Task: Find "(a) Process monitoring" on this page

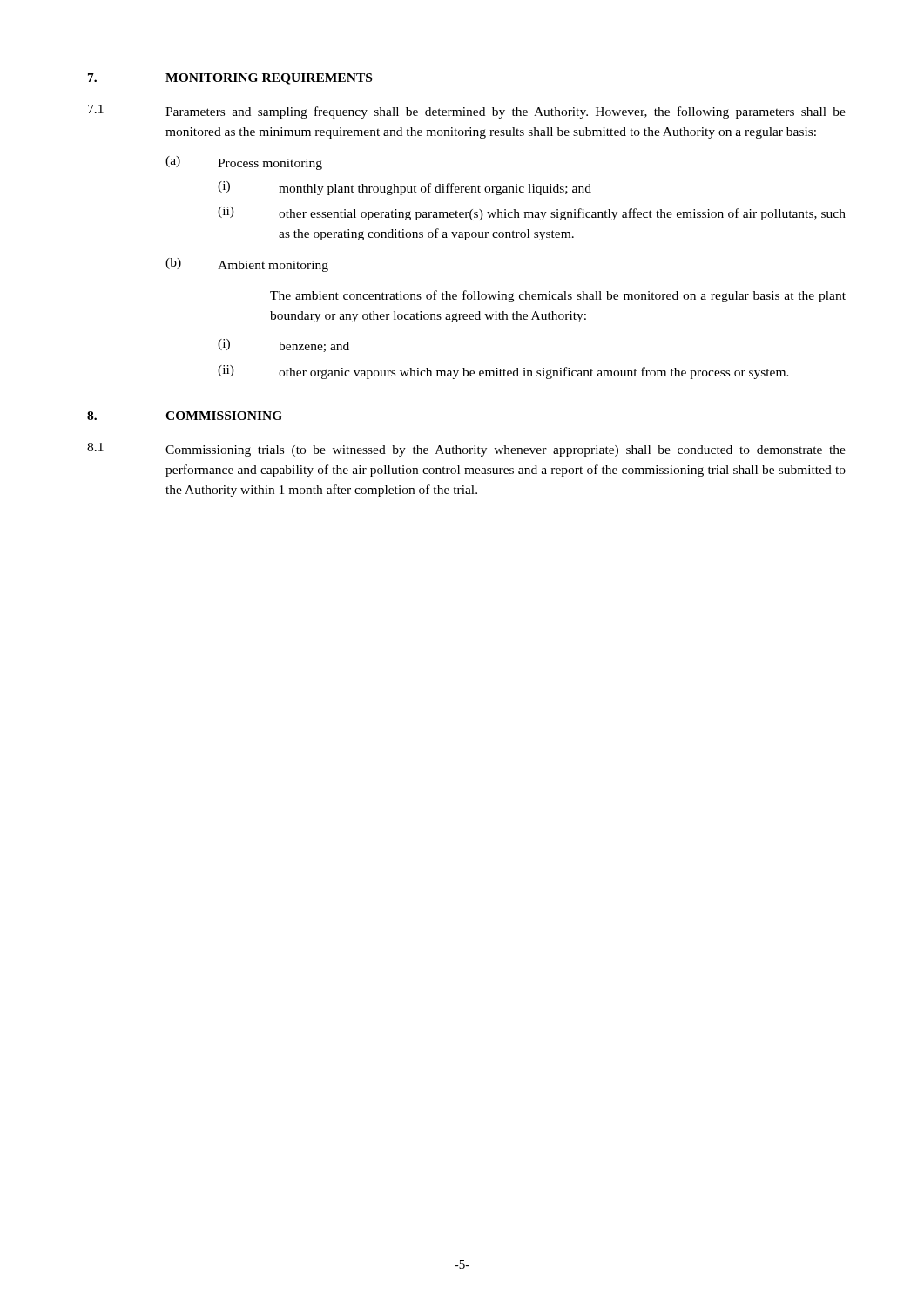Action: [244, 162]
